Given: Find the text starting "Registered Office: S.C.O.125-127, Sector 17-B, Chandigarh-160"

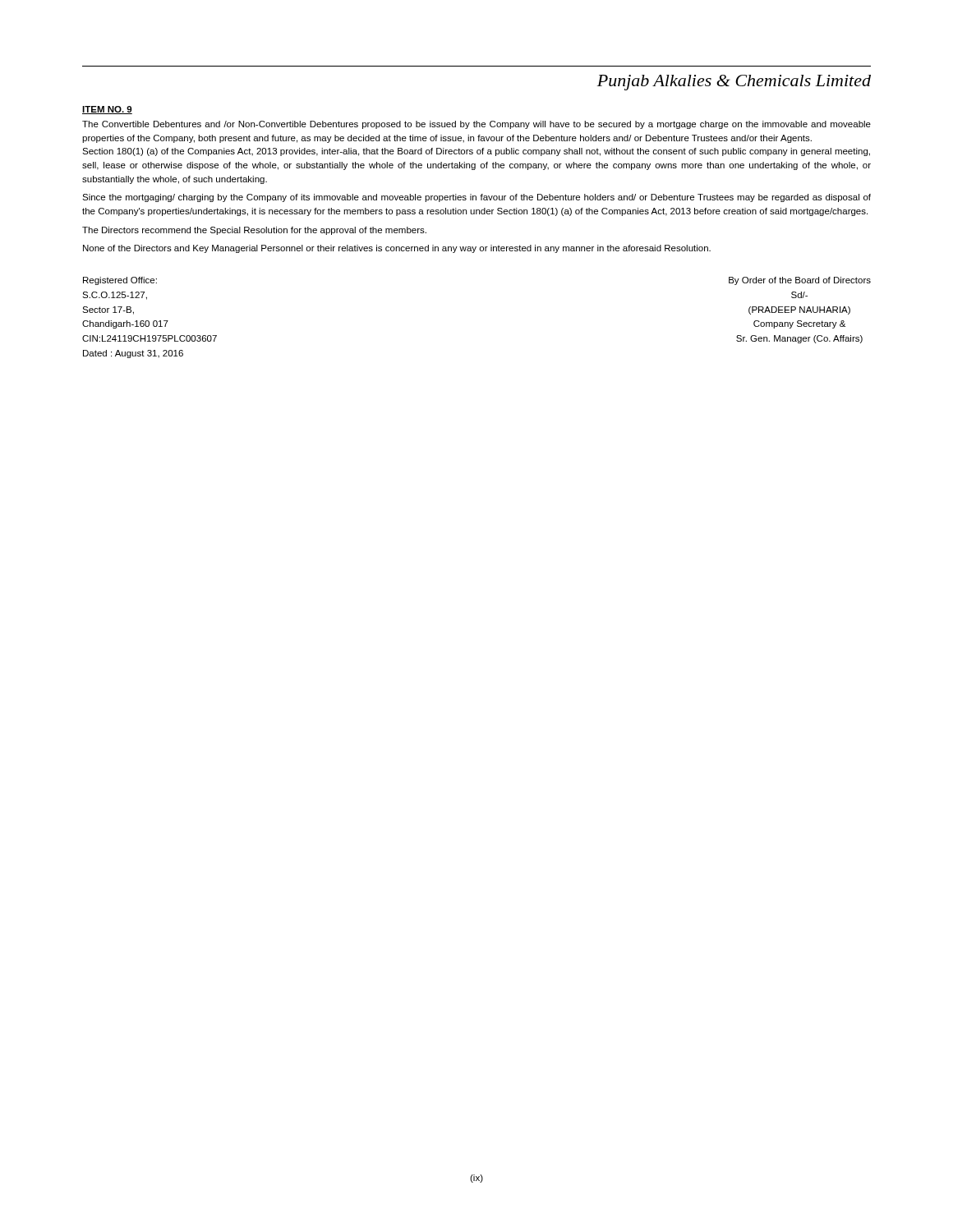Looking at the screenshot, I should click(x=150, y=317).
